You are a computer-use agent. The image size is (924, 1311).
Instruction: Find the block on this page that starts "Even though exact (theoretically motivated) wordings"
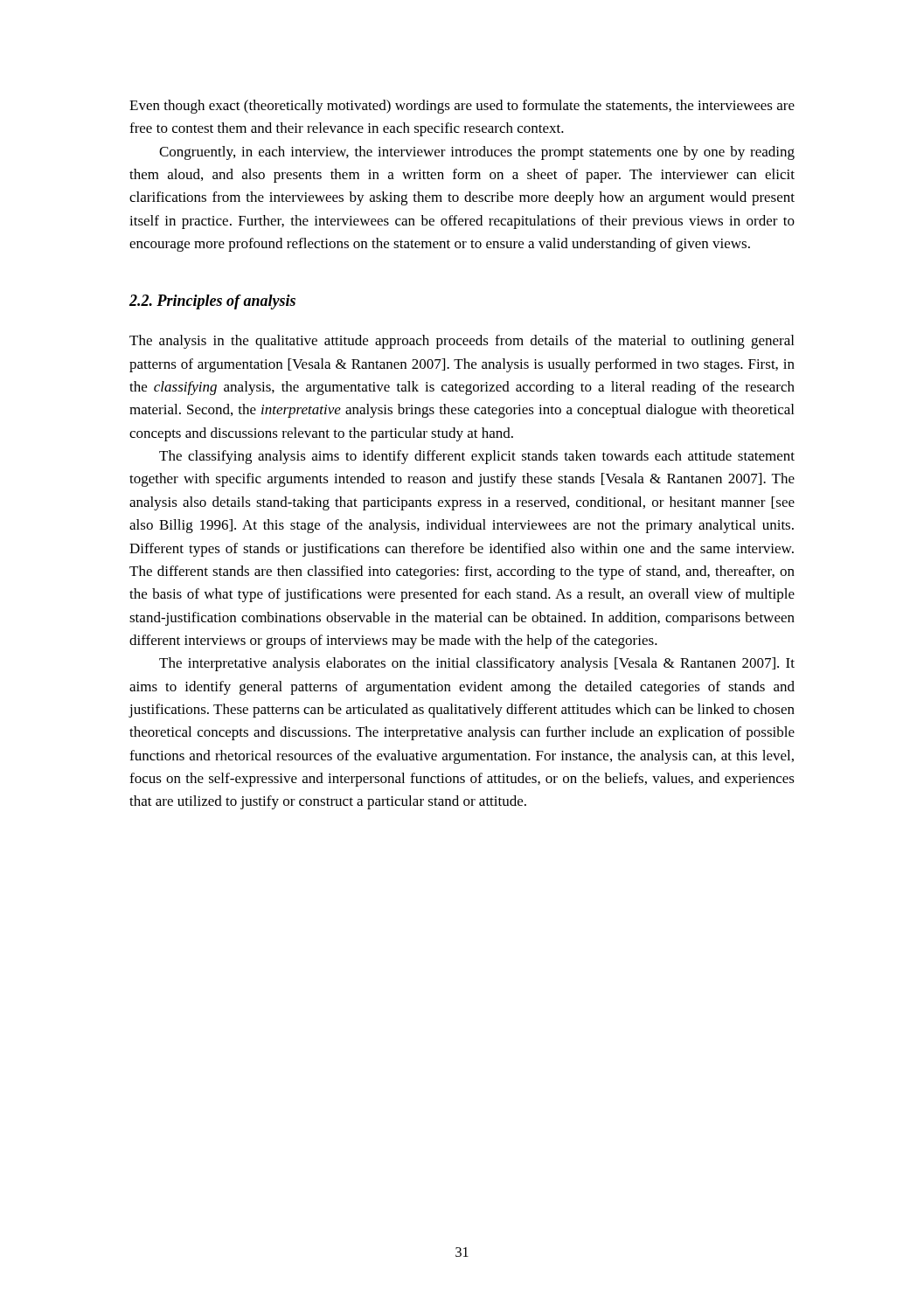462,117
